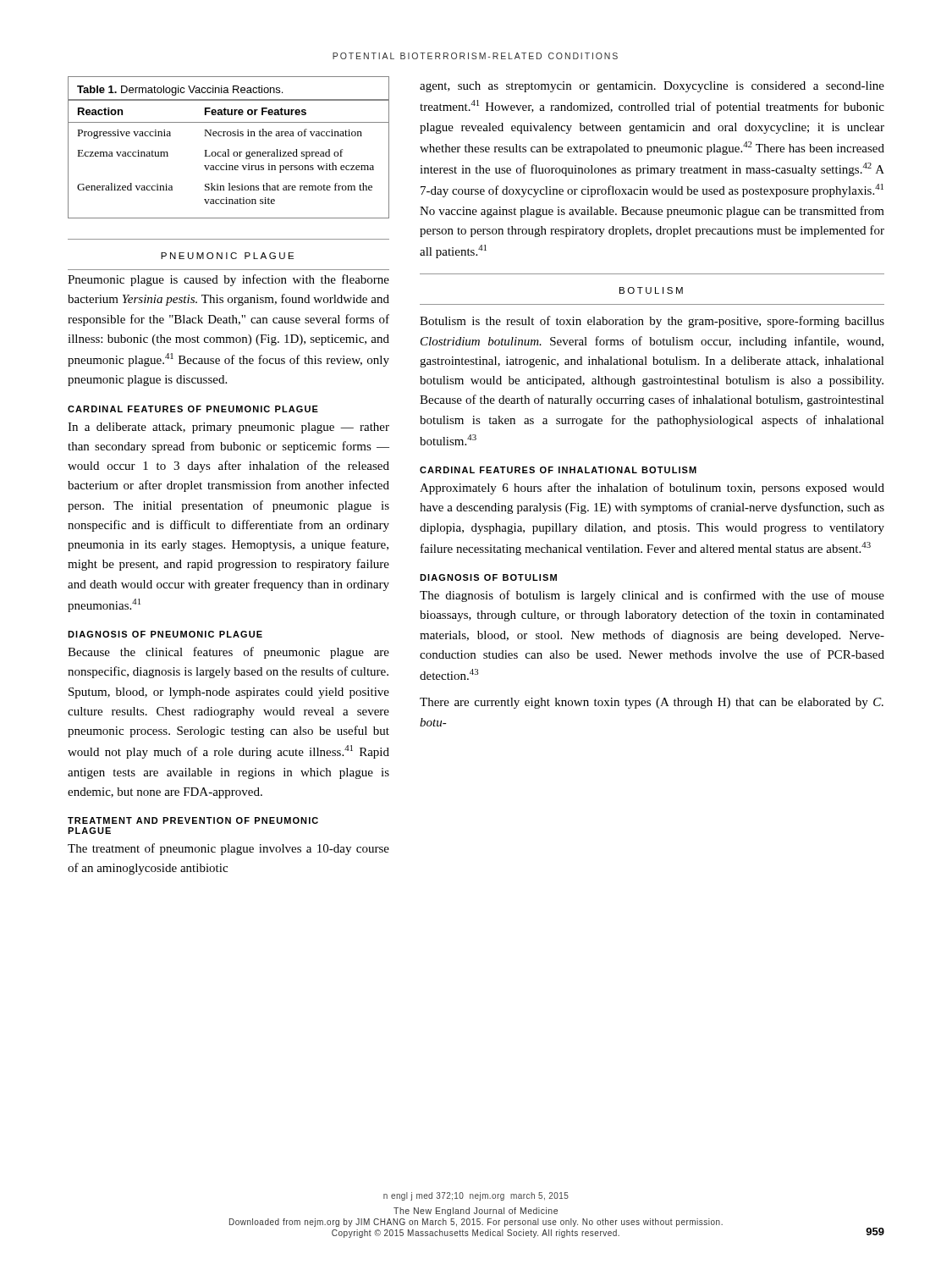
Task: Select the text starting "Cardinal Features of Pneumonic Plague"
Action: point(193,409)
